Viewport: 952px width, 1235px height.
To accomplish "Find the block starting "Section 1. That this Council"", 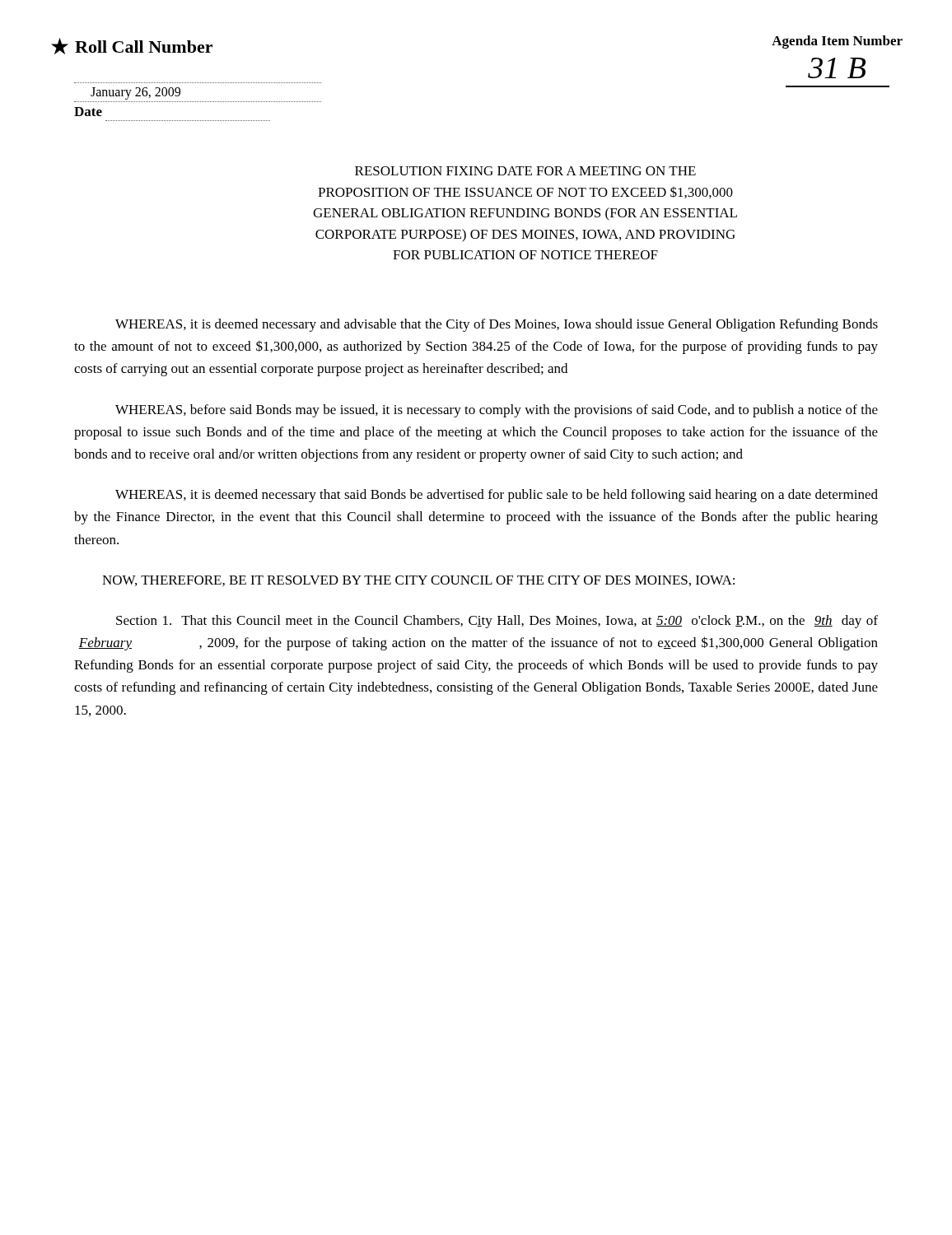I will point(476,665).
